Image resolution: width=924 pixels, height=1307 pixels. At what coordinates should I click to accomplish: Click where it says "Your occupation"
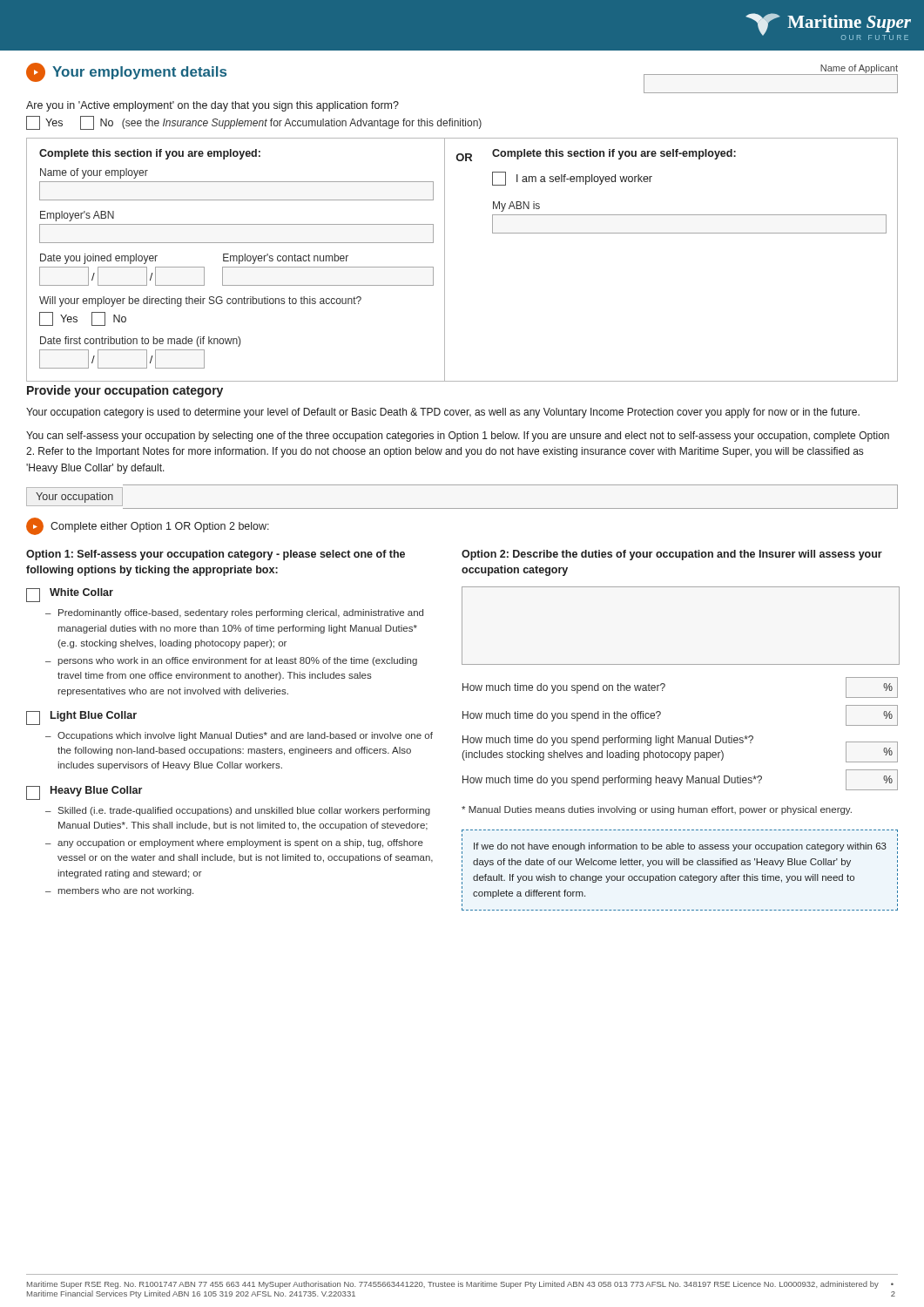click(x=462, y=497)
